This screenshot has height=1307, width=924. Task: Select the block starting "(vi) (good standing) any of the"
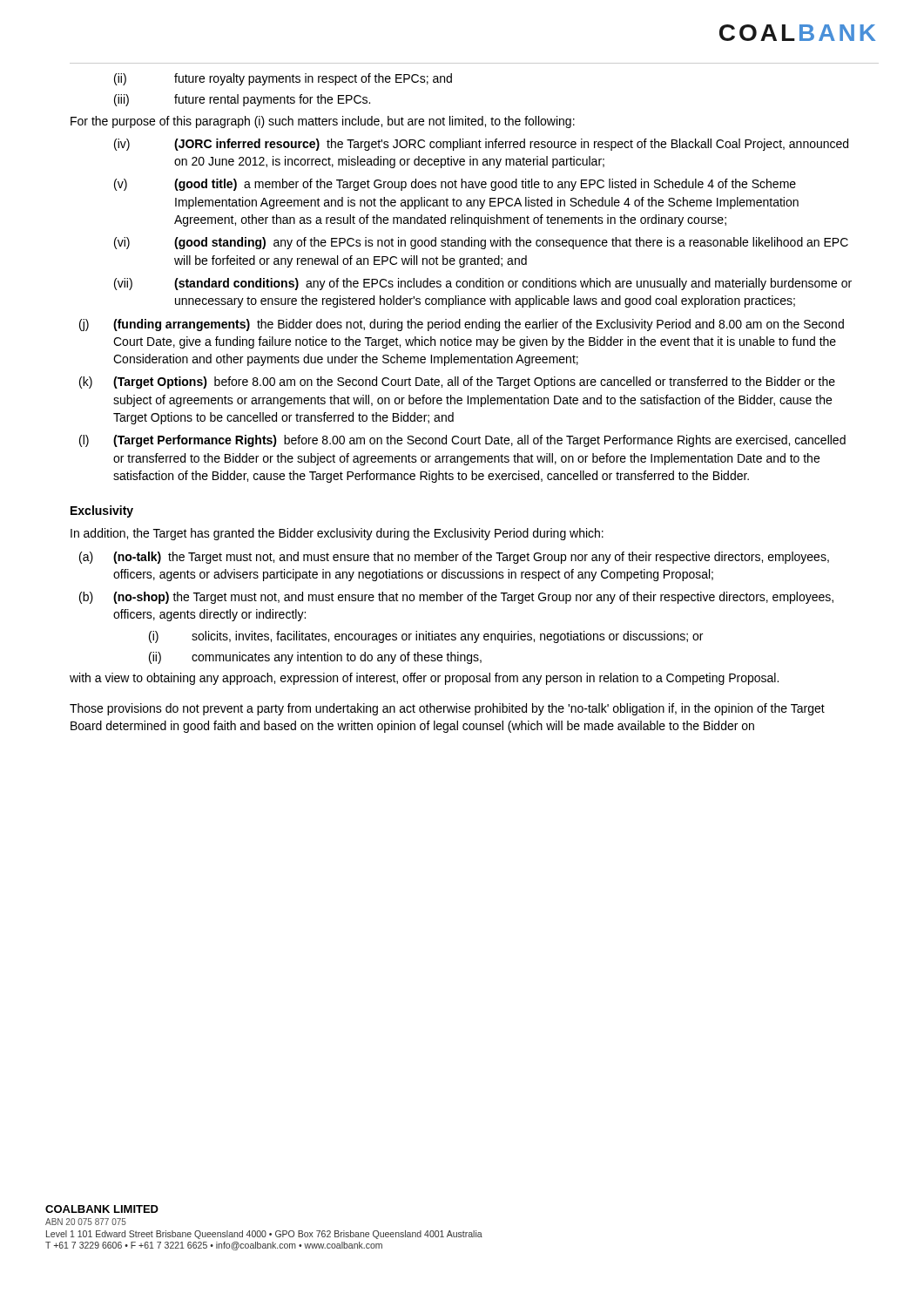[479, 252]
